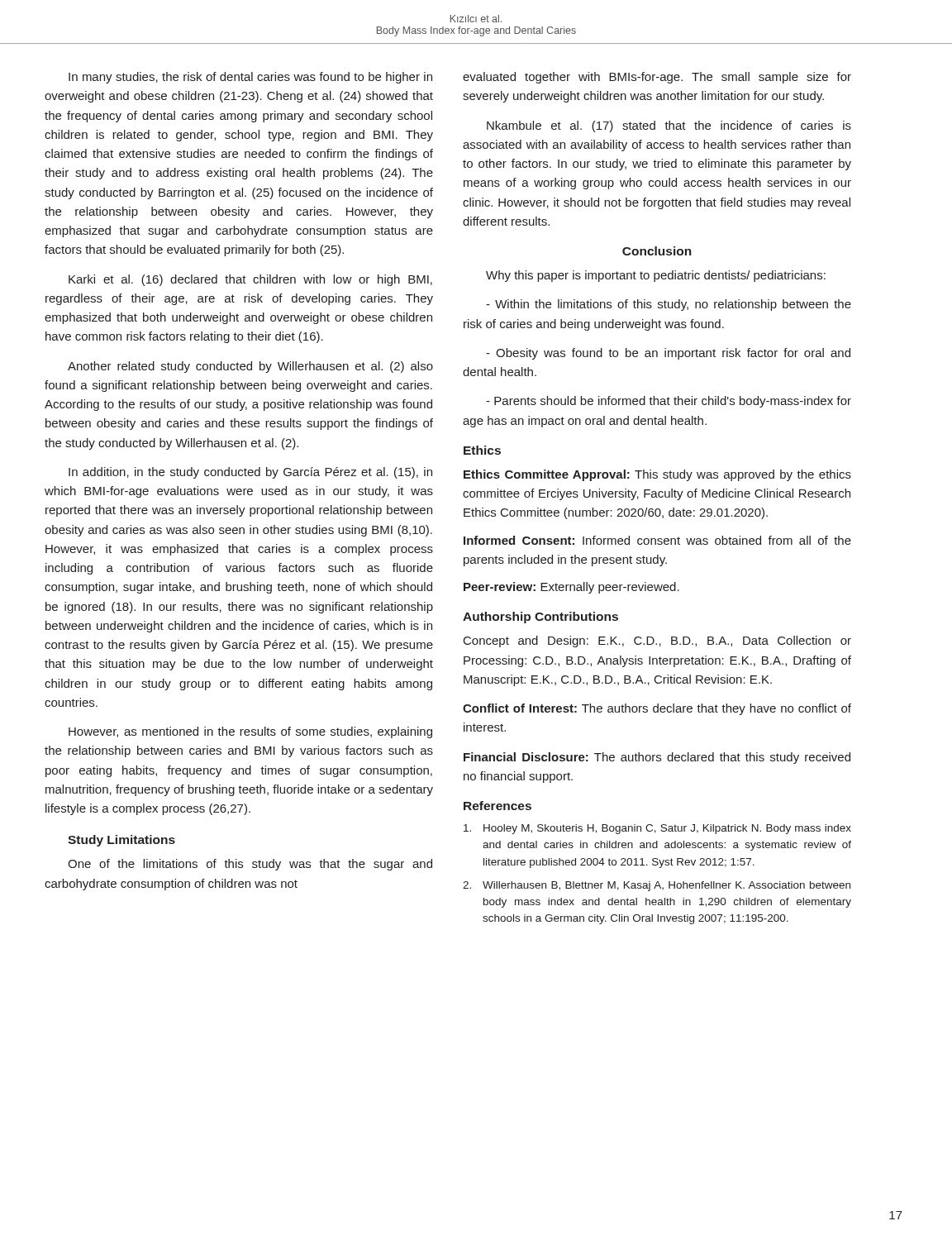Locate the list item that says "Hooley M, Skouteris H, Boganin C,"
952x1240 pixels.
[657, 845]
